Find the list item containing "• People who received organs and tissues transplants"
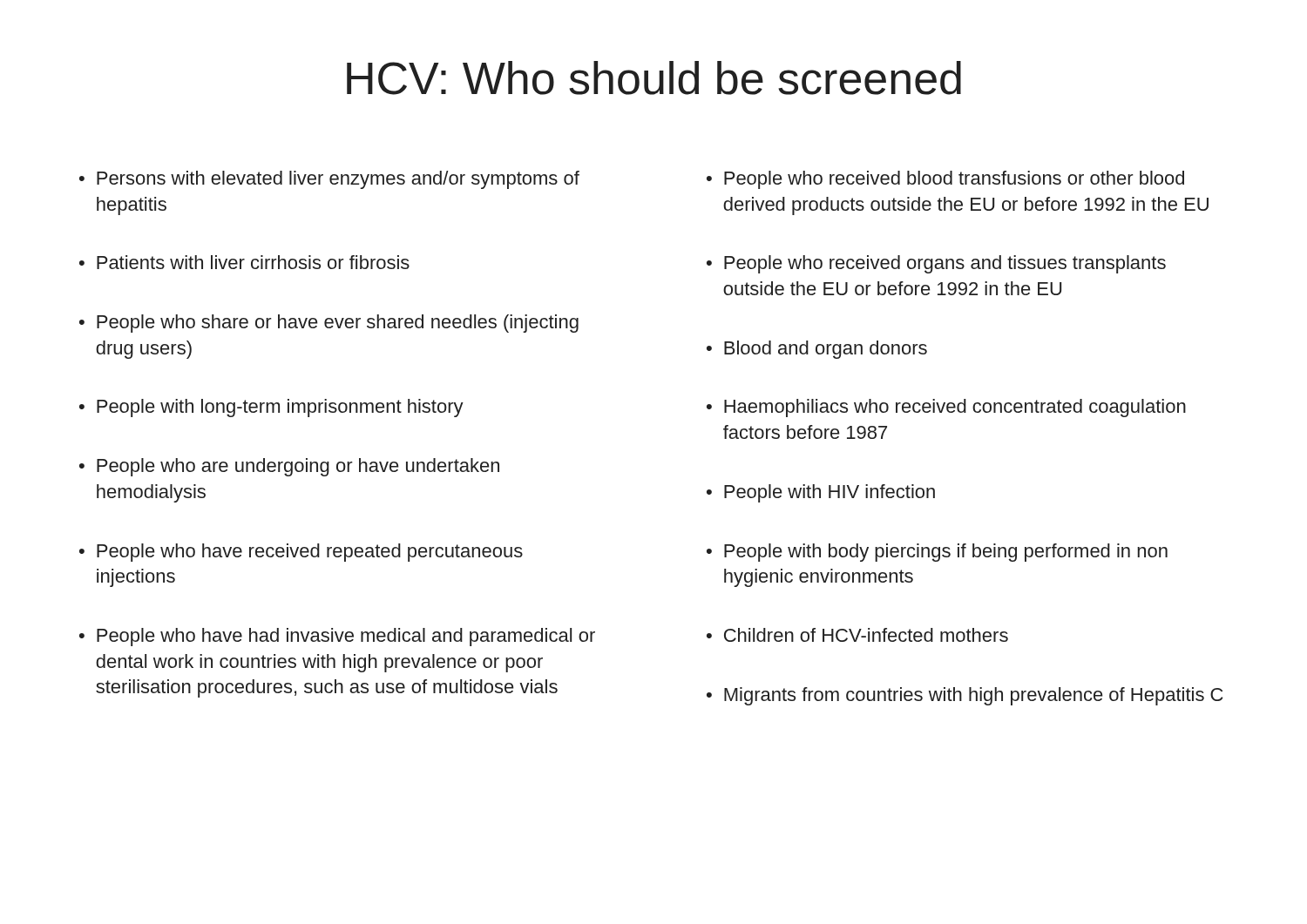Image resolution: width=1307 pixels, height=924 pixels. (x=967, y=276)
